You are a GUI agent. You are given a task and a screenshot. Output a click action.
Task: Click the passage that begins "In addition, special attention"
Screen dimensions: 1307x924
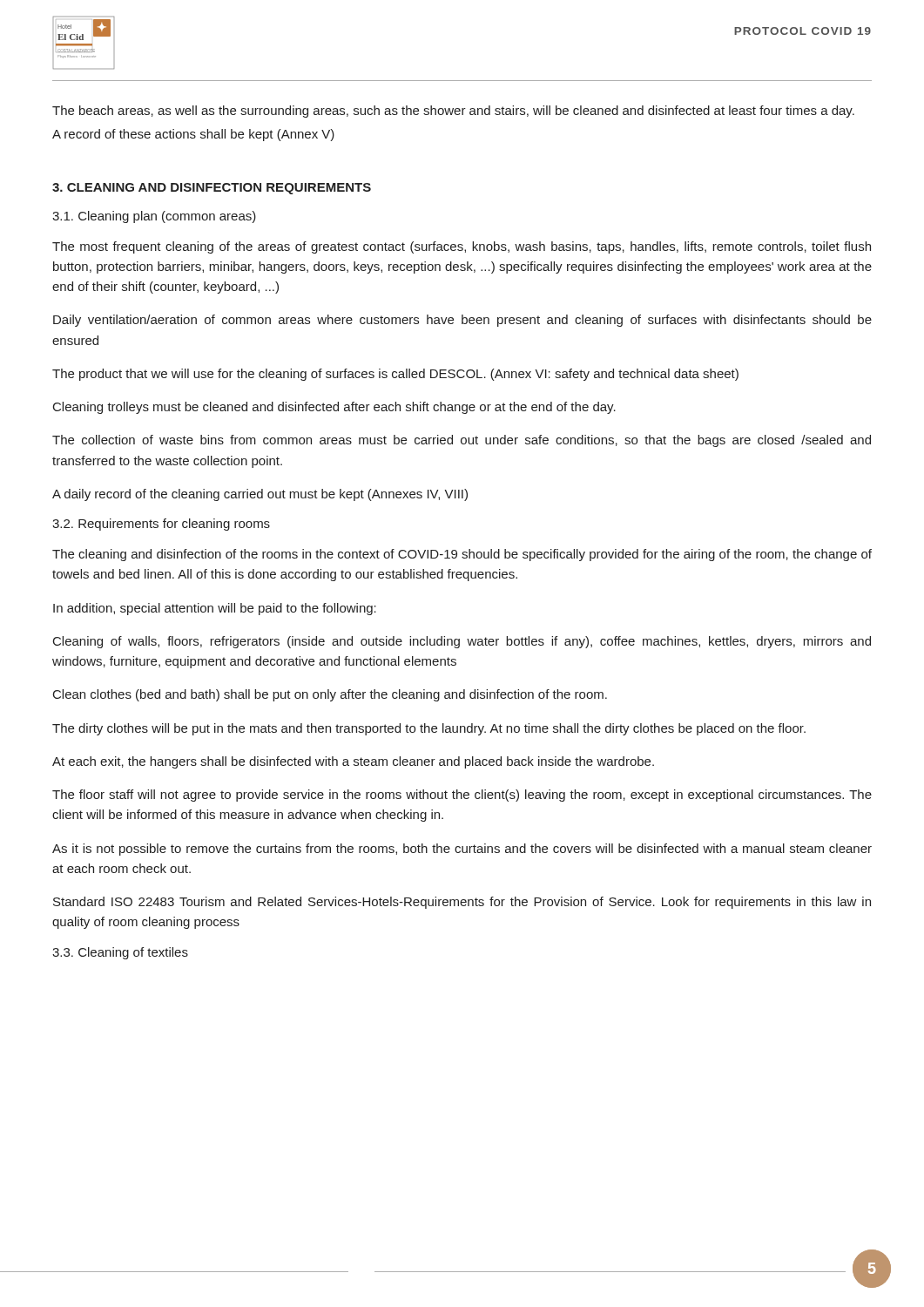tap(215, 609)
